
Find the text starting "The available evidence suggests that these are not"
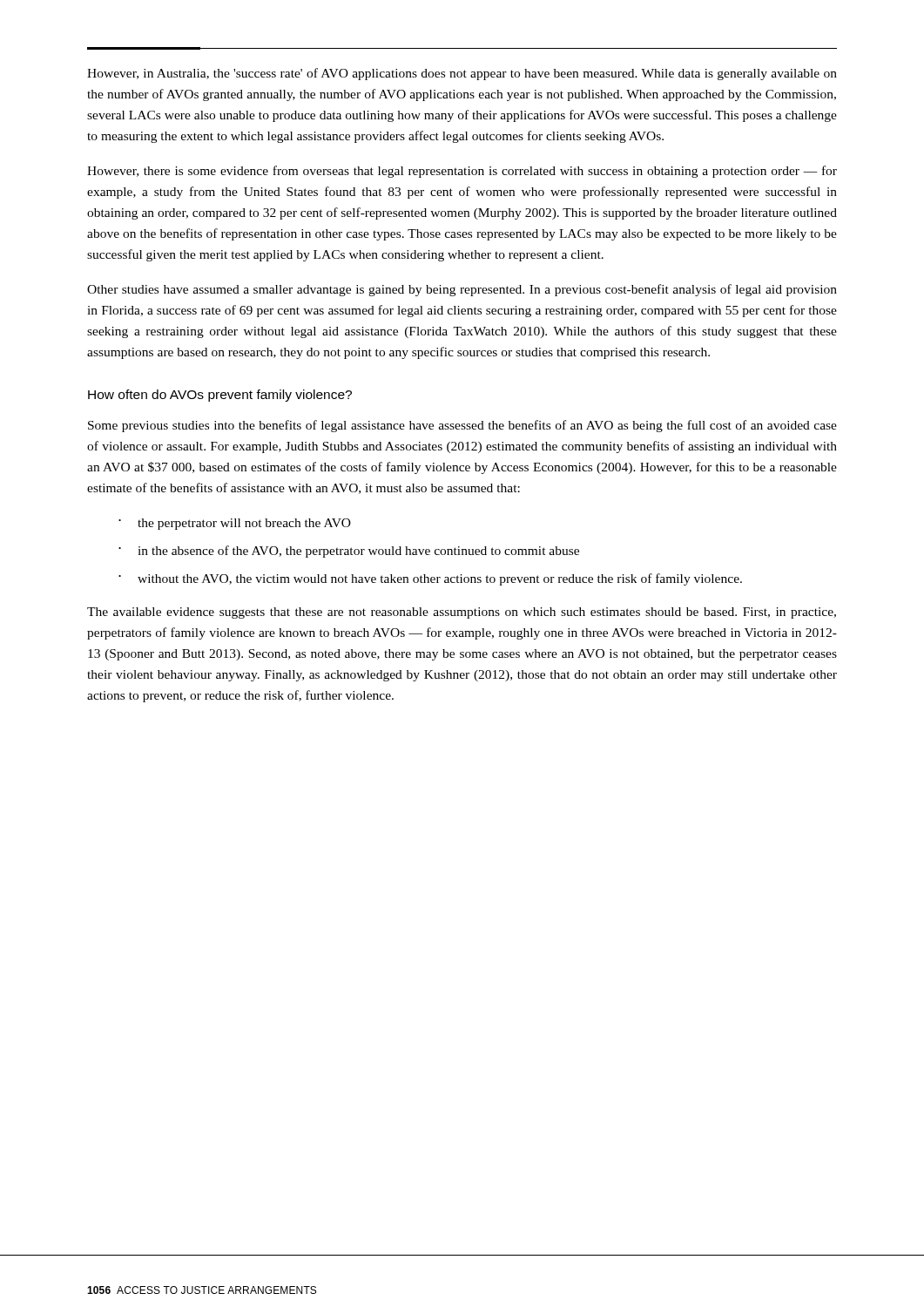[462, 653]
